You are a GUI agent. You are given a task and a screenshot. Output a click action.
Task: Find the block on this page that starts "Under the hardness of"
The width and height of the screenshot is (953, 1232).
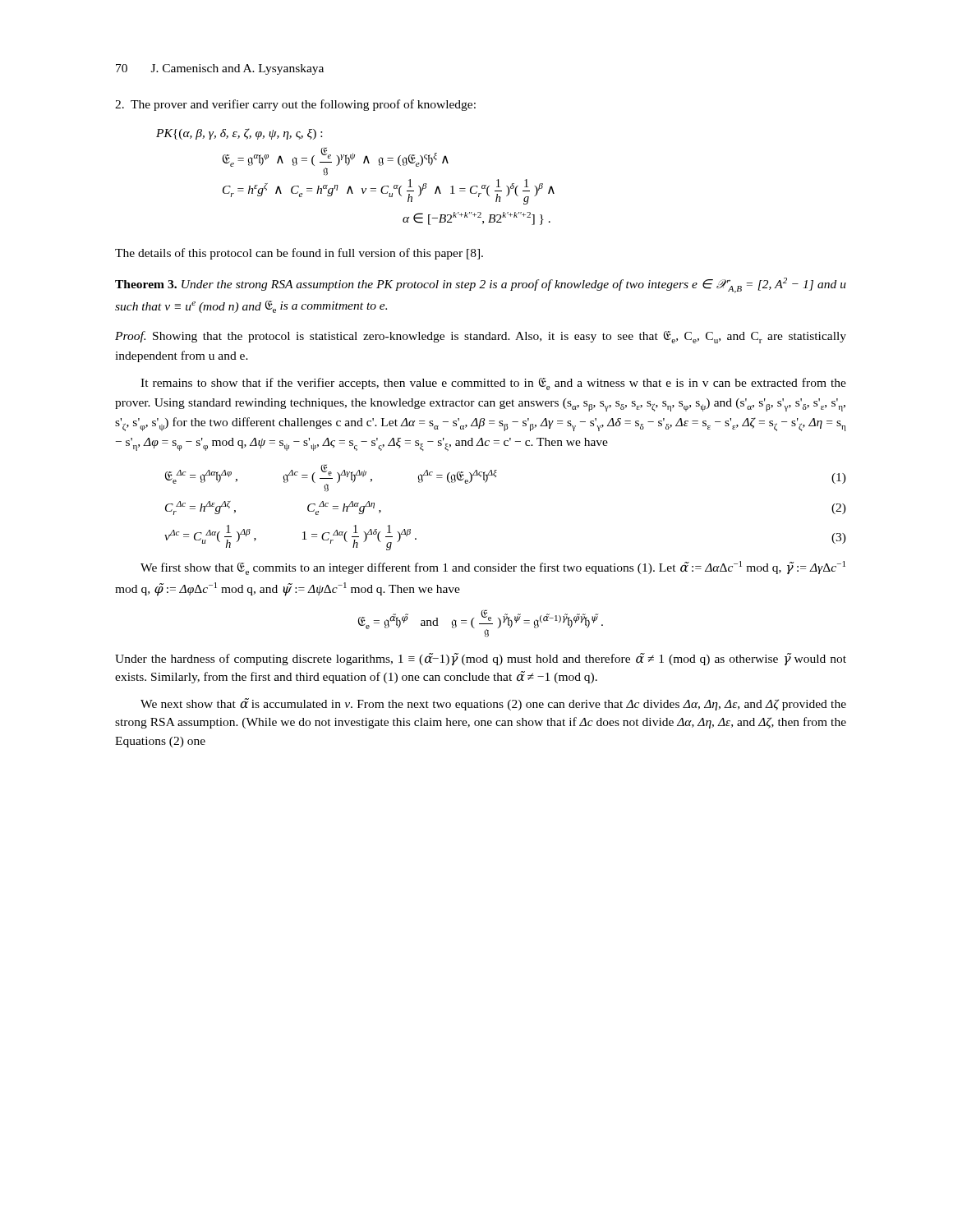point(481,667)
